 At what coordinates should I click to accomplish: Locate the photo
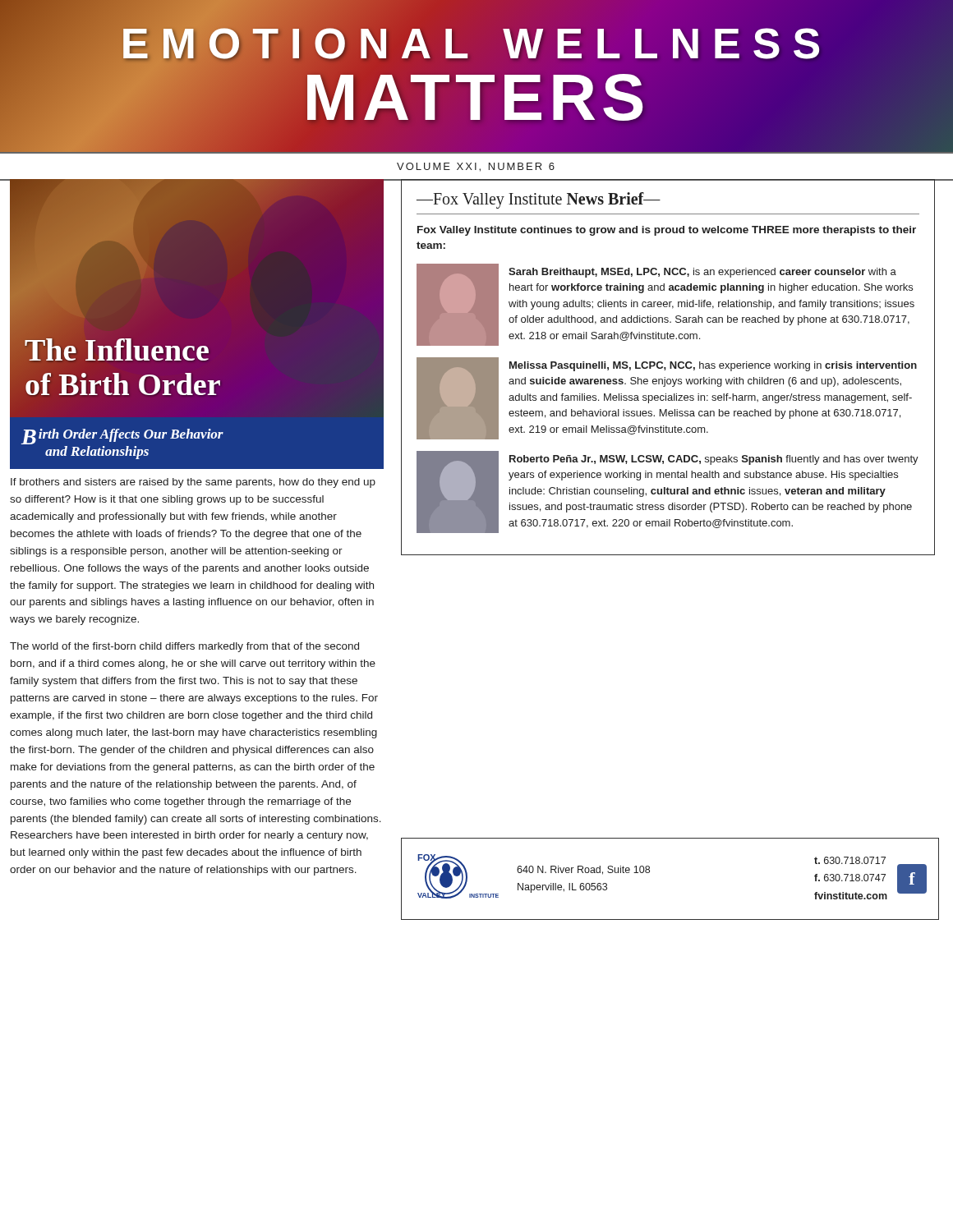coord(197,298)
